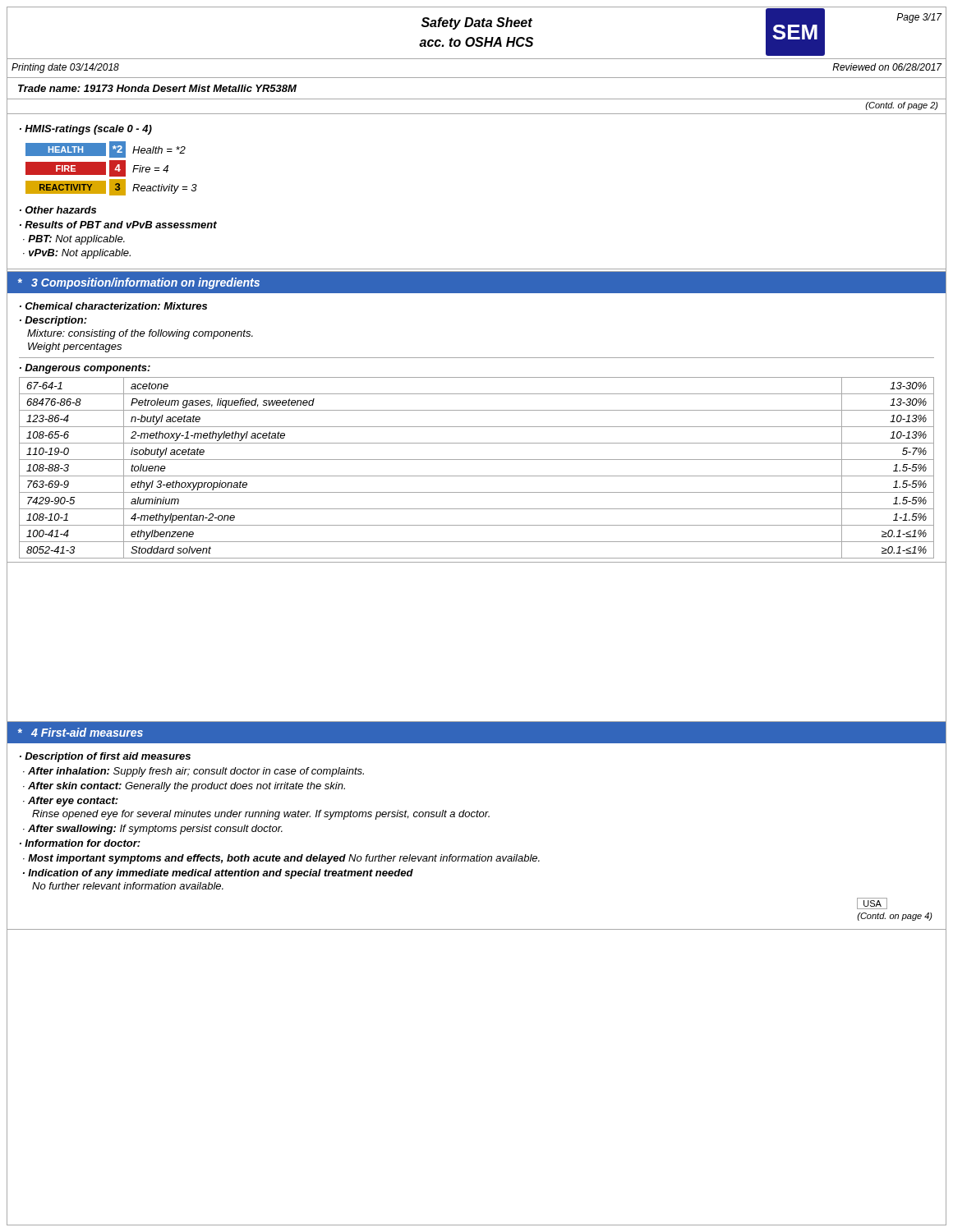The width and height of the screenshot is (953, 1232).
Task: Point to the text starting "(Contd. of page 2)"
Action: (902, 105)
